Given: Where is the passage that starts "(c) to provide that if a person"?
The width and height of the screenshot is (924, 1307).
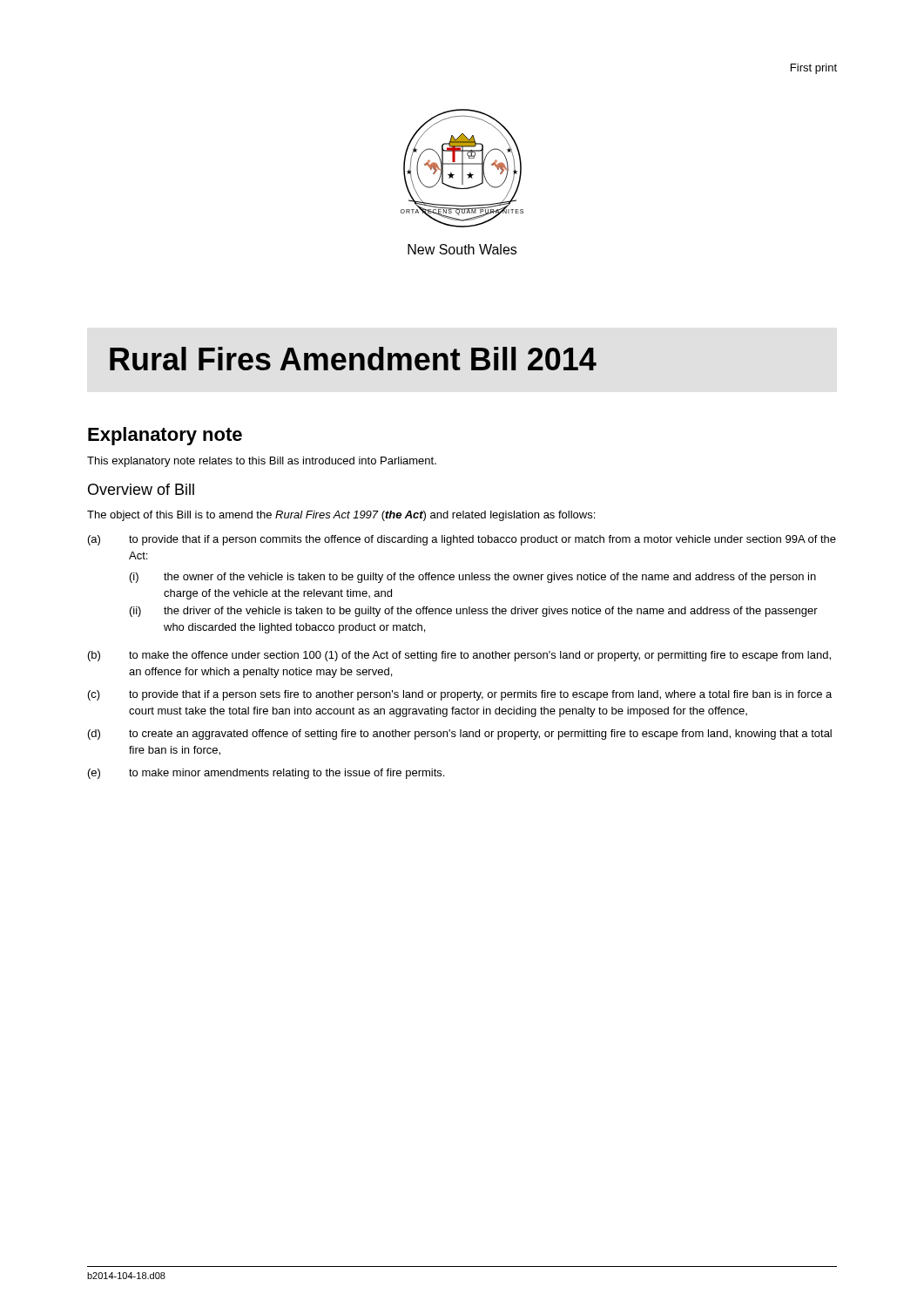Looking at the screenshot, I should (x=462, y=703).
